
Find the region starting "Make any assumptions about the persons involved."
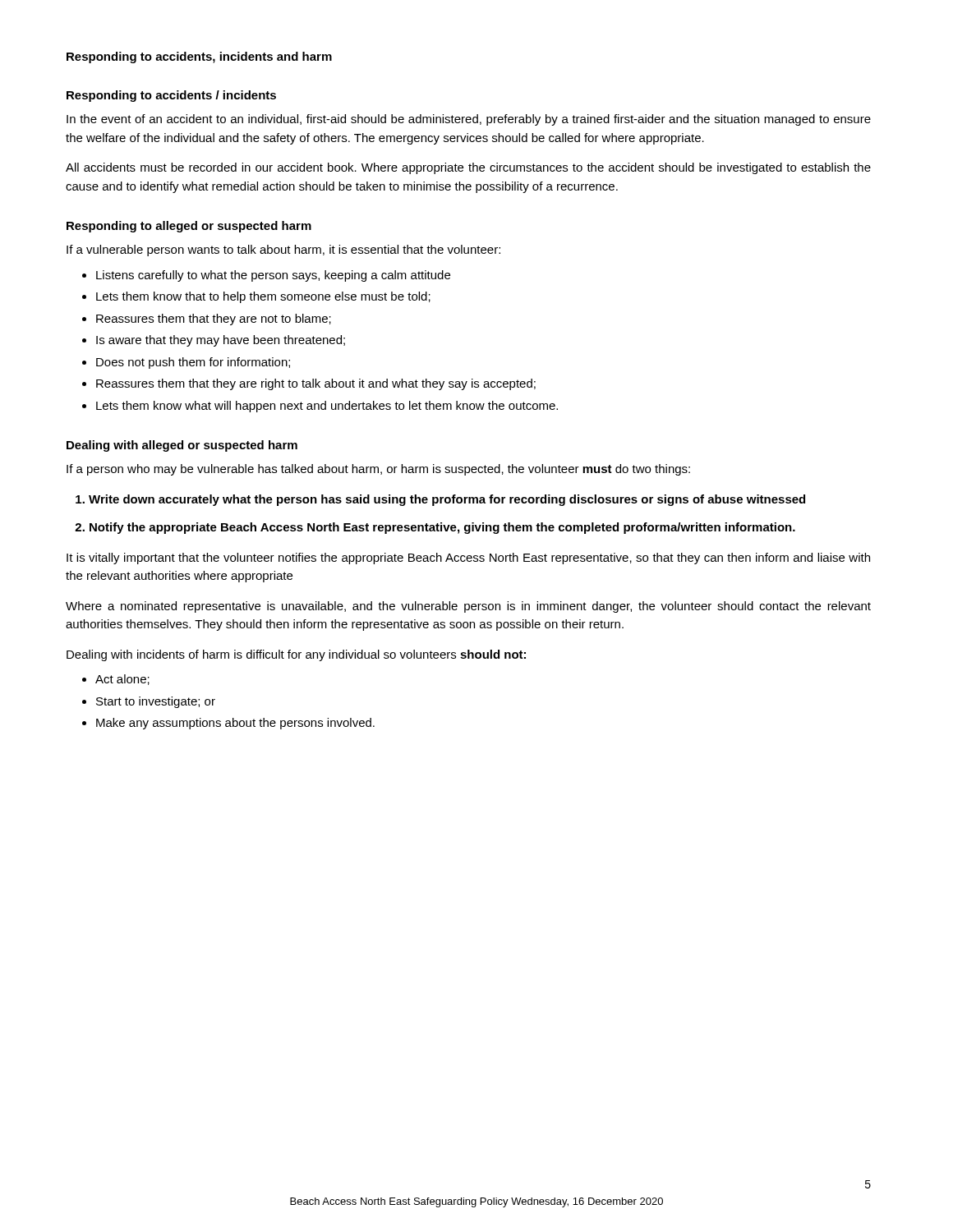coord(235,722)
